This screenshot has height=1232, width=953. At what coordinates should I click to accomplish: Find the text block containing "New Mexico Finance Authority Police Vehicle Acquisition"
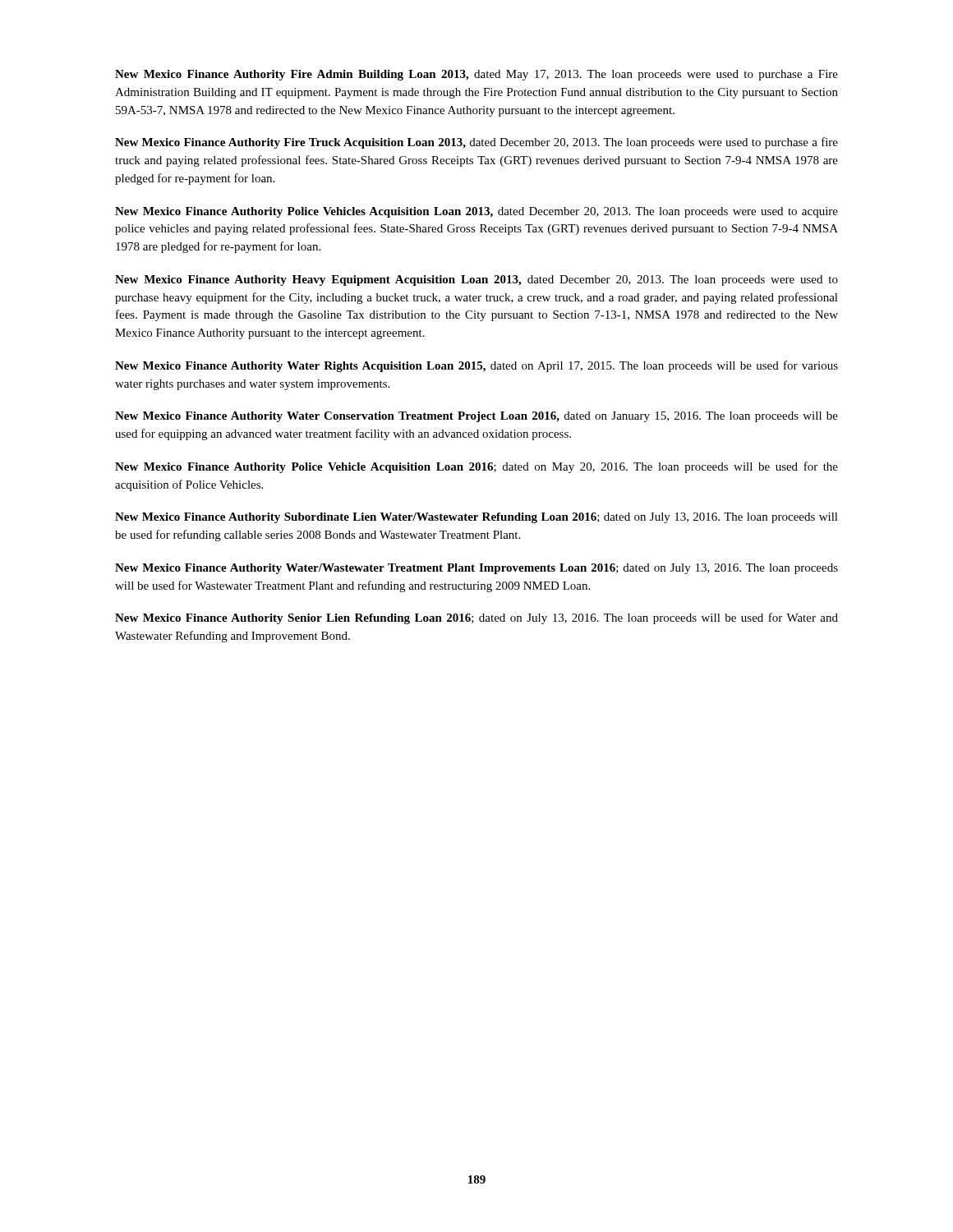[476, 475]
